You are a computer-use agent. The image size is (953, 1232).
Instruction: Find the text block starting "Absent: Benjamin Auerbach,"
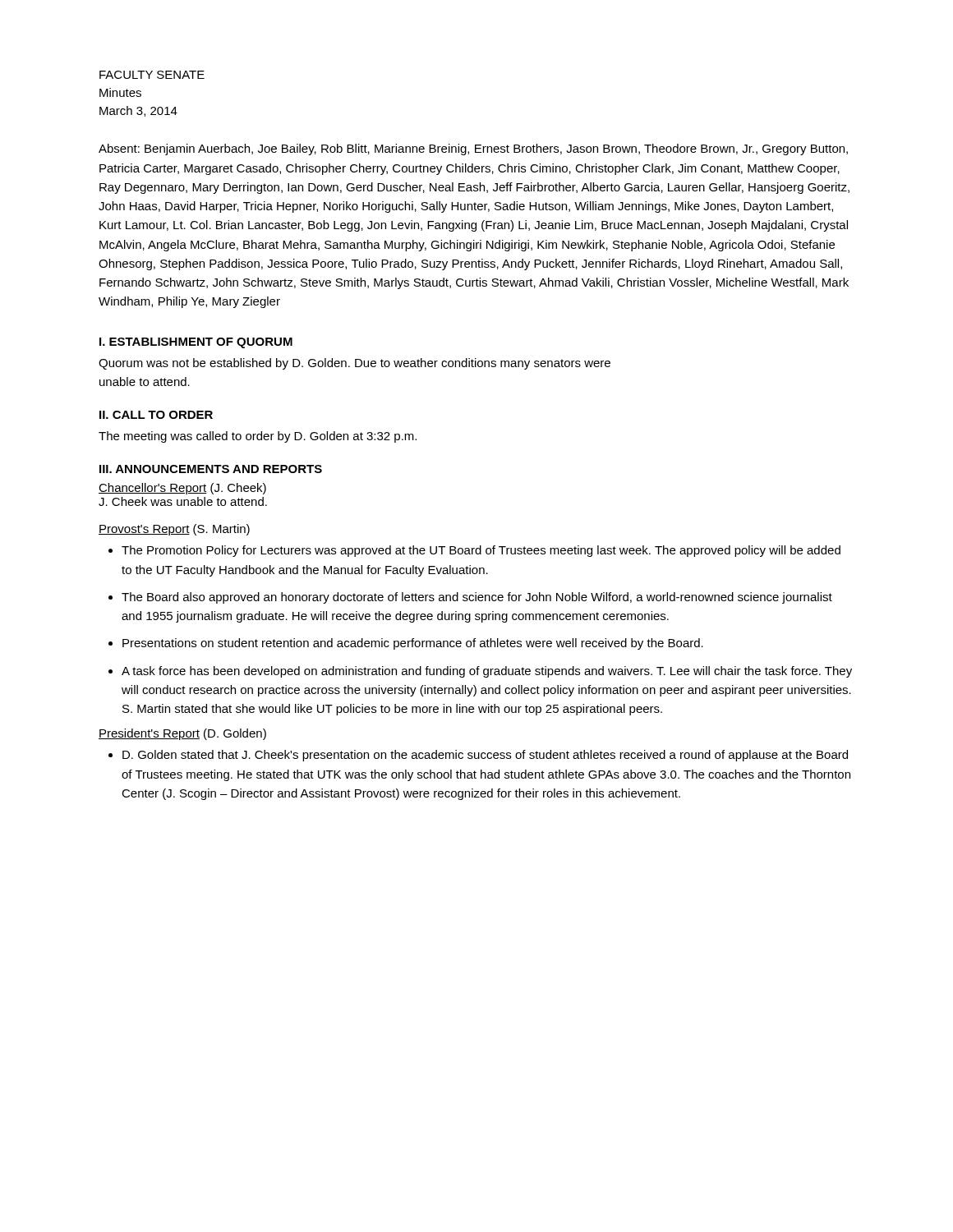(x=474, y=225)
